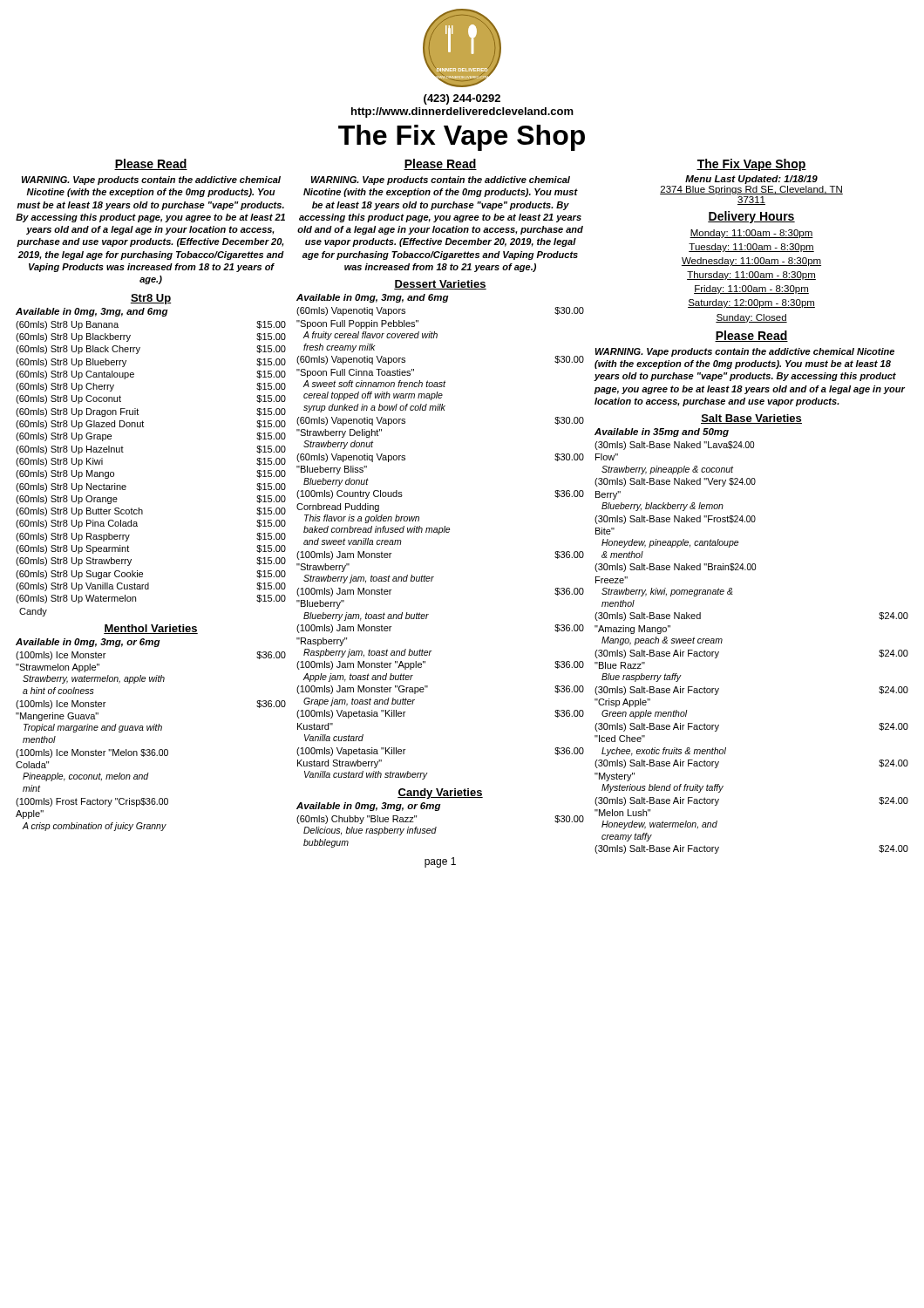Where is the passage that starts "(100mls) Jam Monster "Grape"$36.00 Grape jam, toast"?
924x1308 pixels.
pyautogui.click(x=360, y=689)
